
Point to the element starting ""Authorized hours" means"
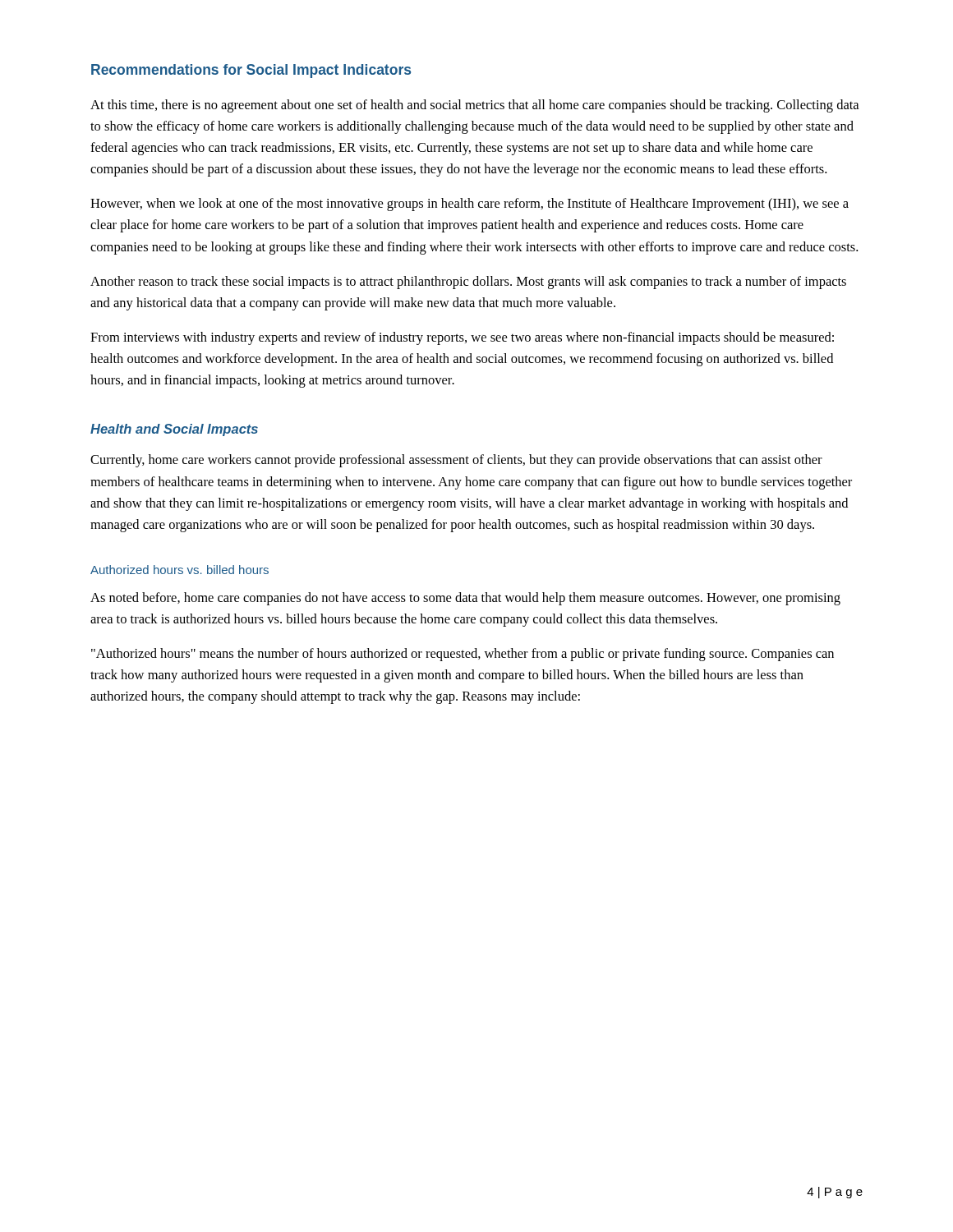(476, 675)
